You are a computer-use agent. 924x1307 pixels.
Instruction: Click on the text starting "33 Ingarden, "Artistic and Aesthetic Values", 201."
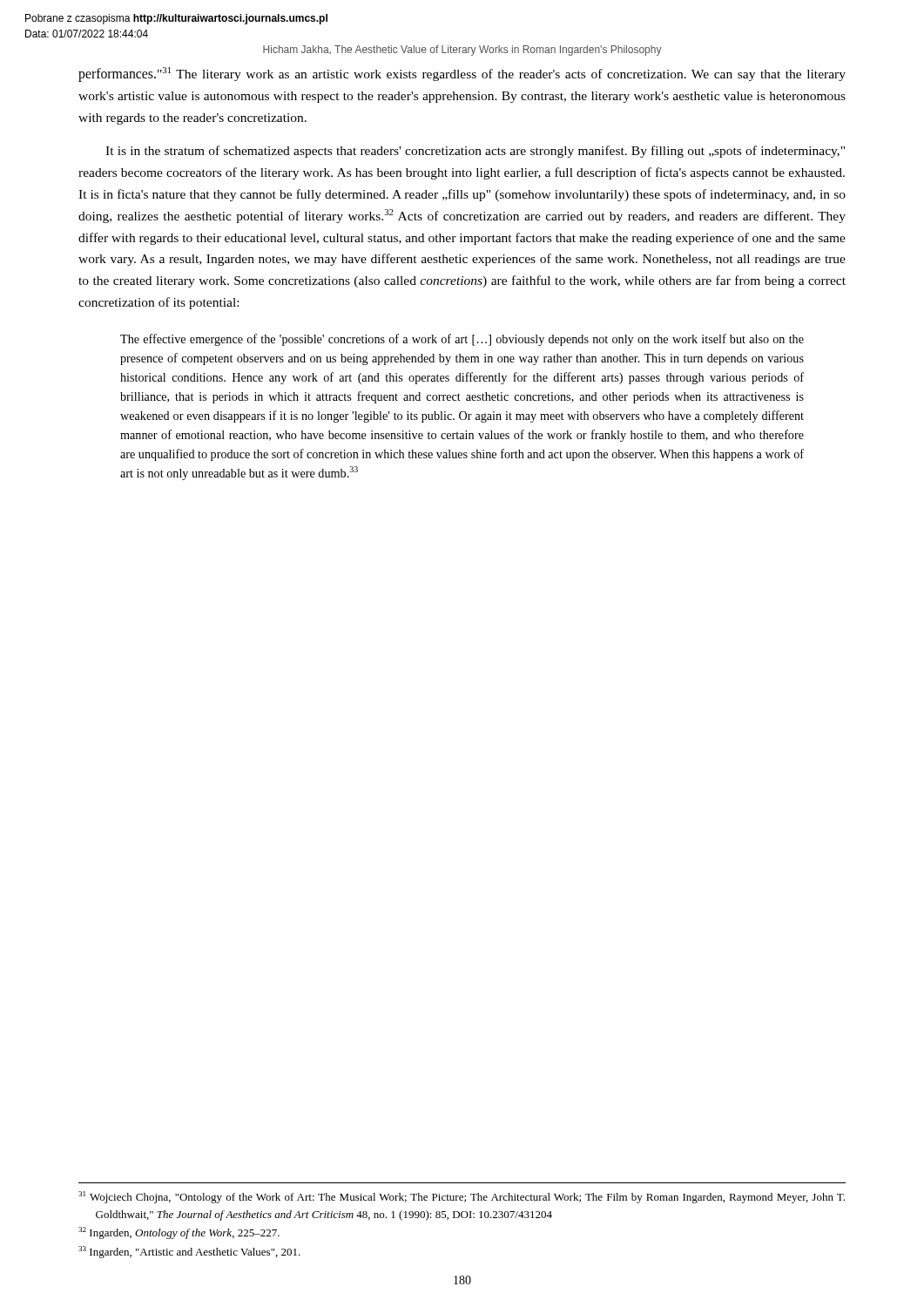(x=190, y=1251)
